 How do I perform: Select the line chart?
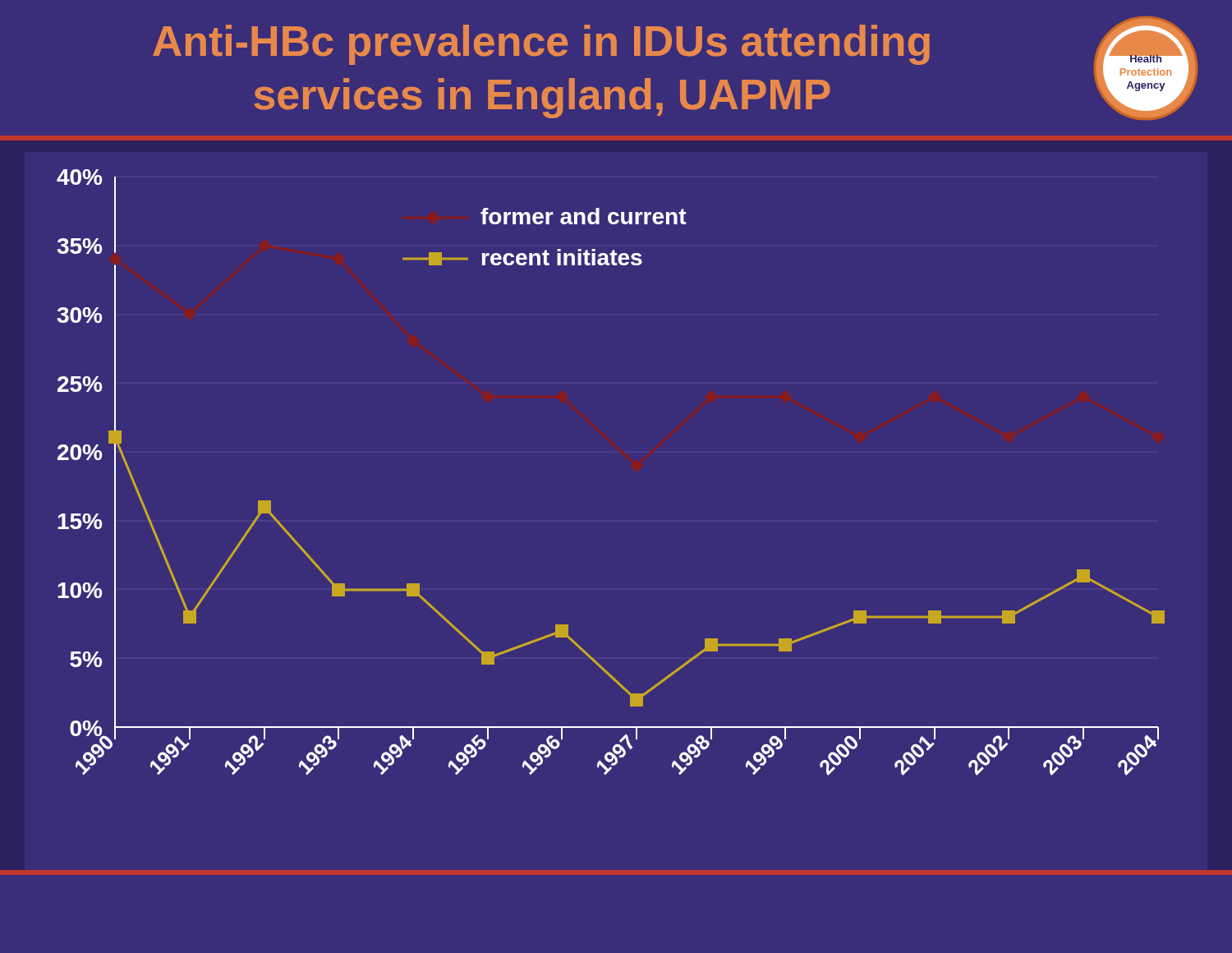tap(616, 511)
